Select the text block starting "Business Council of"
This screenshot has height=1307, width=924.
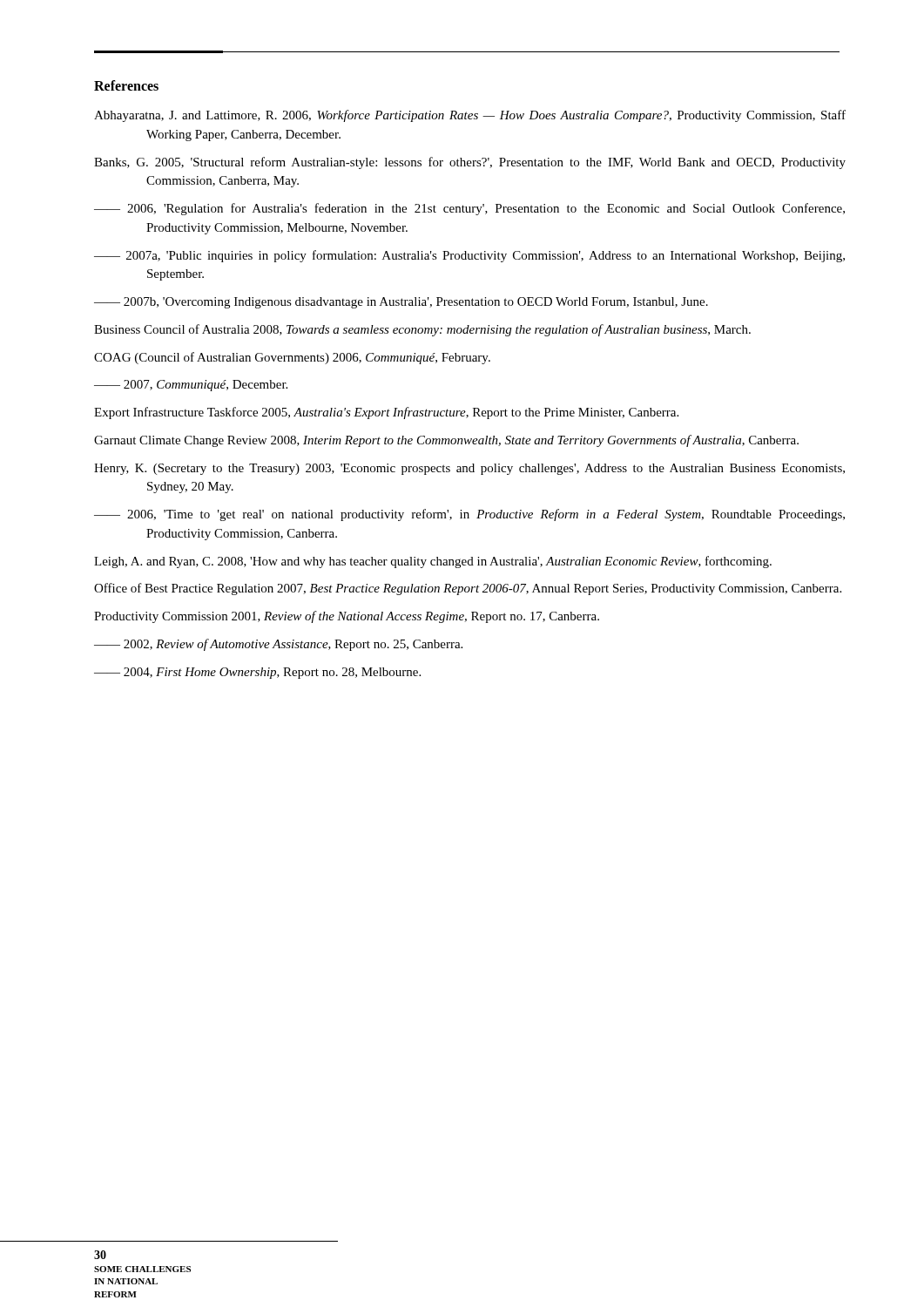pos(423,329)
